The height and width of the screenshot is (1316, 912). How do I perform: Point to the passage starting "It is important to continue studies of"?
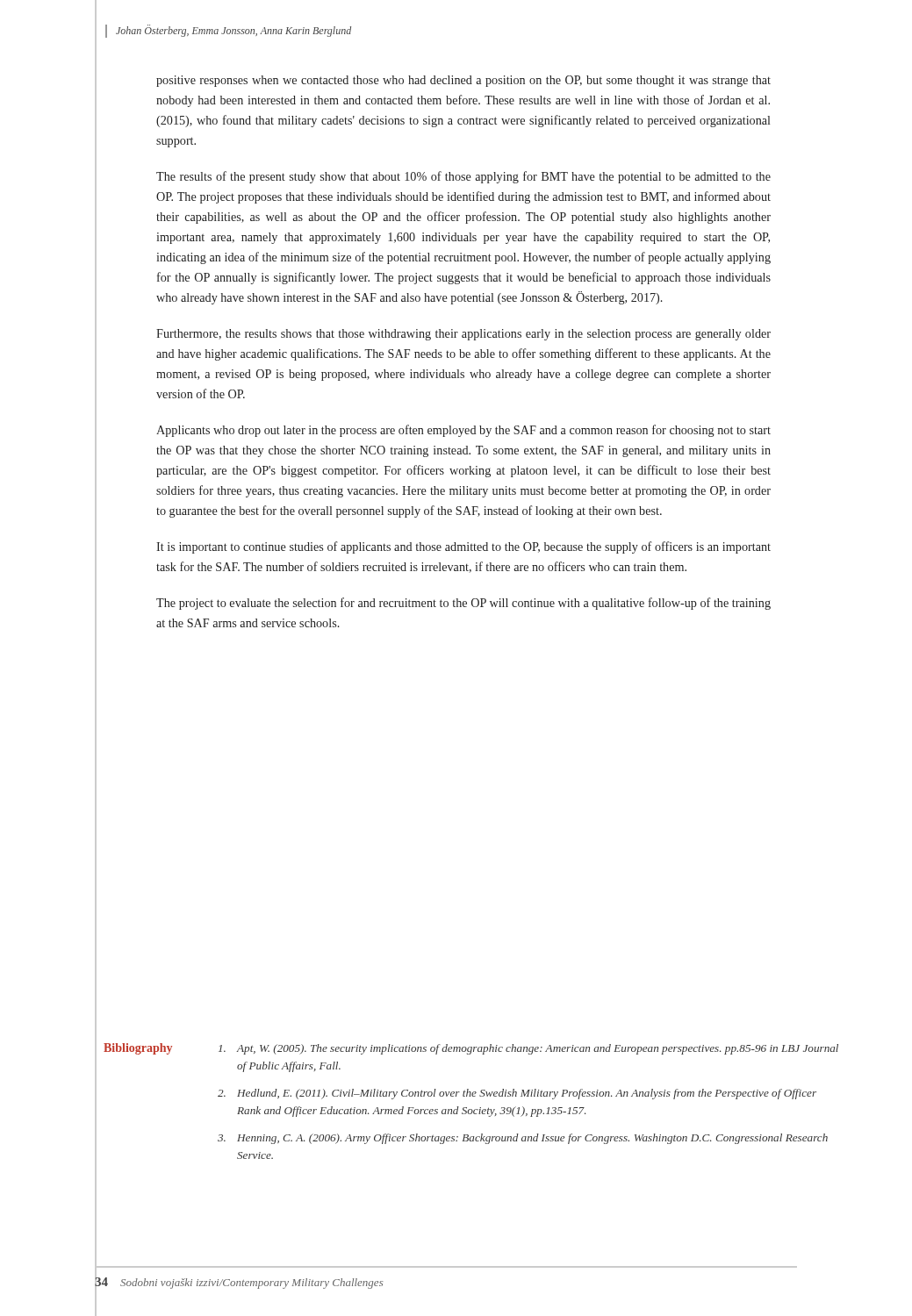(463, 557)
